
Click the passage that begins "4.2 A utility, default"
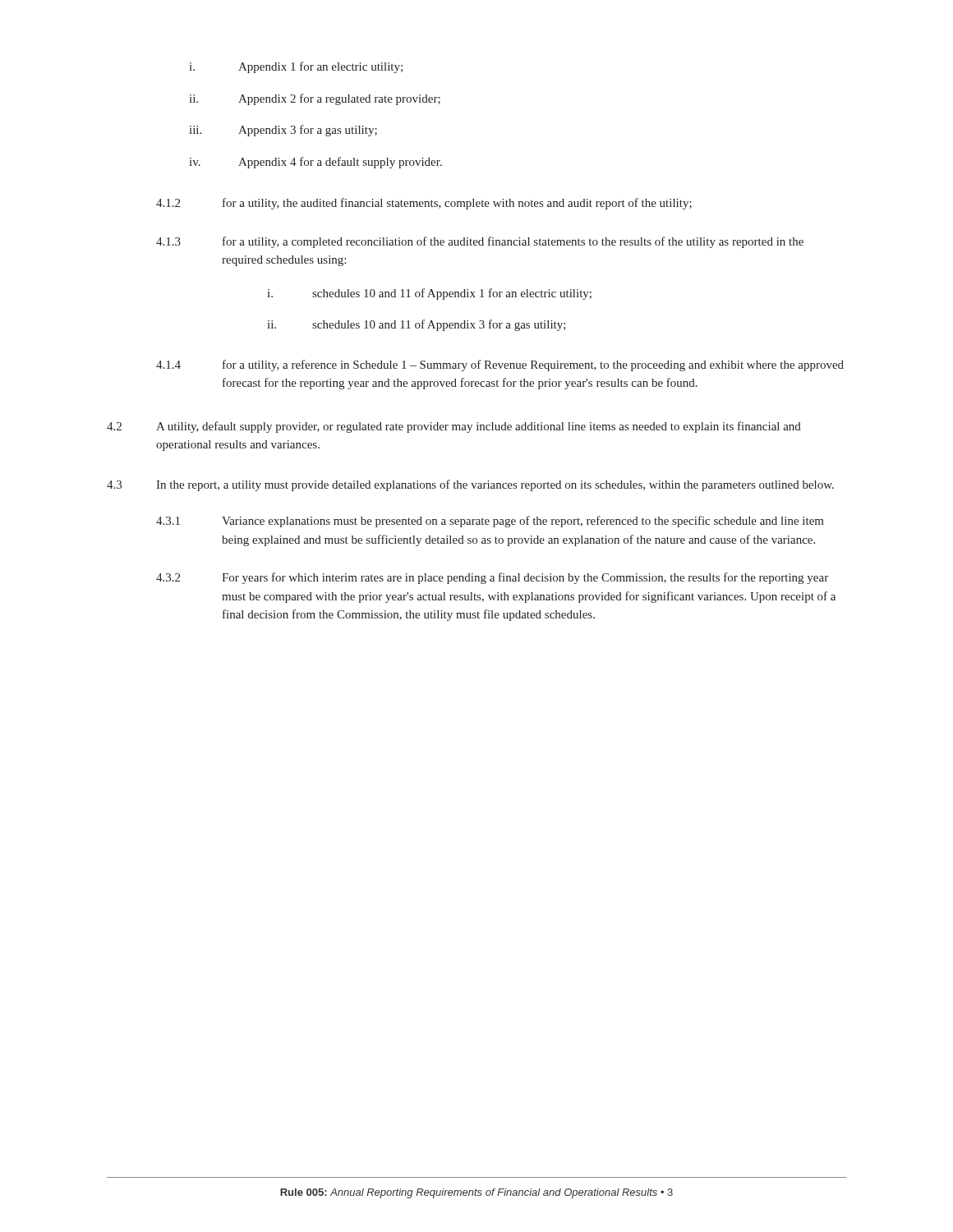[476, 435]
